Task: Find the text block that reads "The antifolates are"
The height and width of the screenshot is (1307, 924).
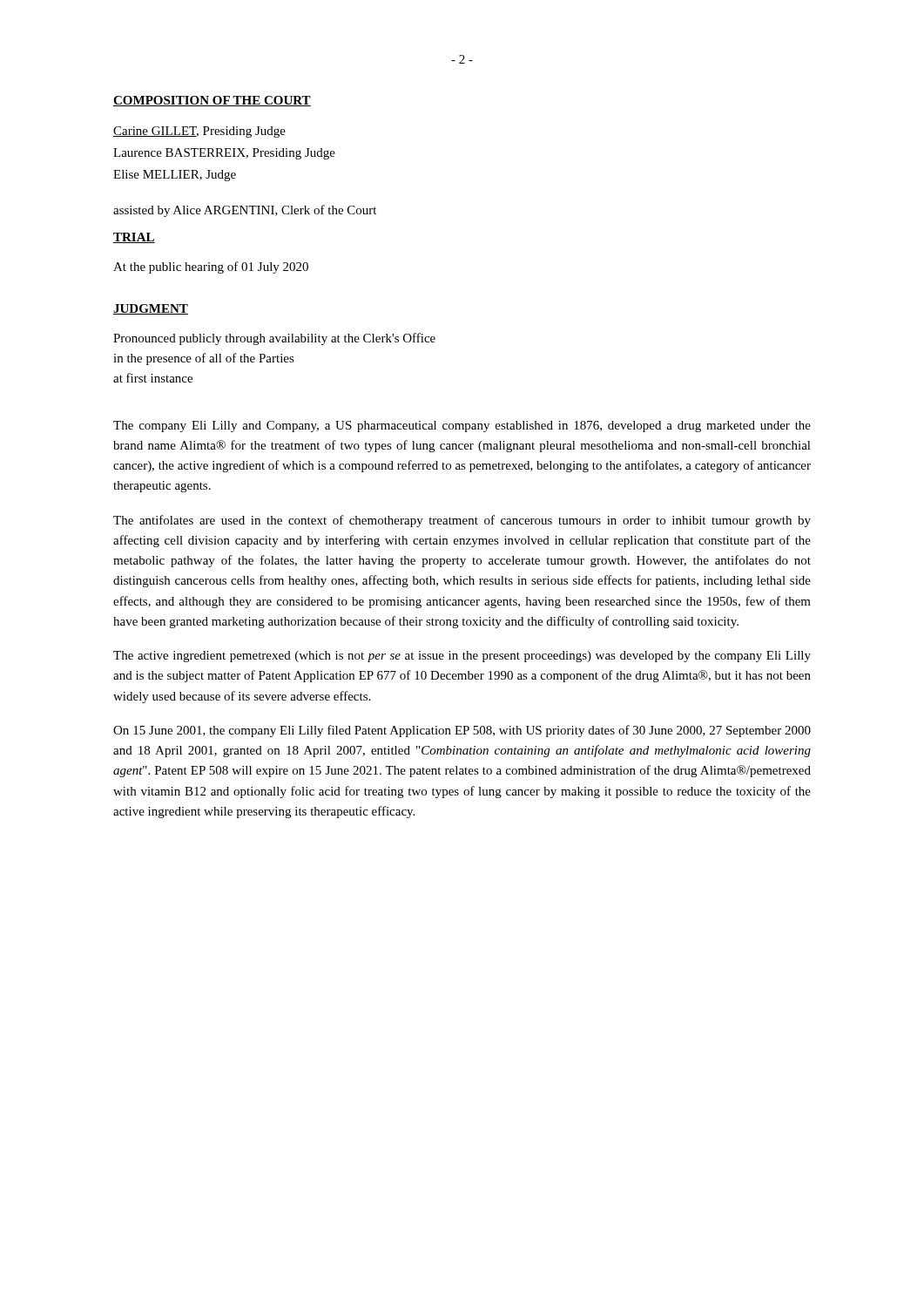Action: click(462, 570)
